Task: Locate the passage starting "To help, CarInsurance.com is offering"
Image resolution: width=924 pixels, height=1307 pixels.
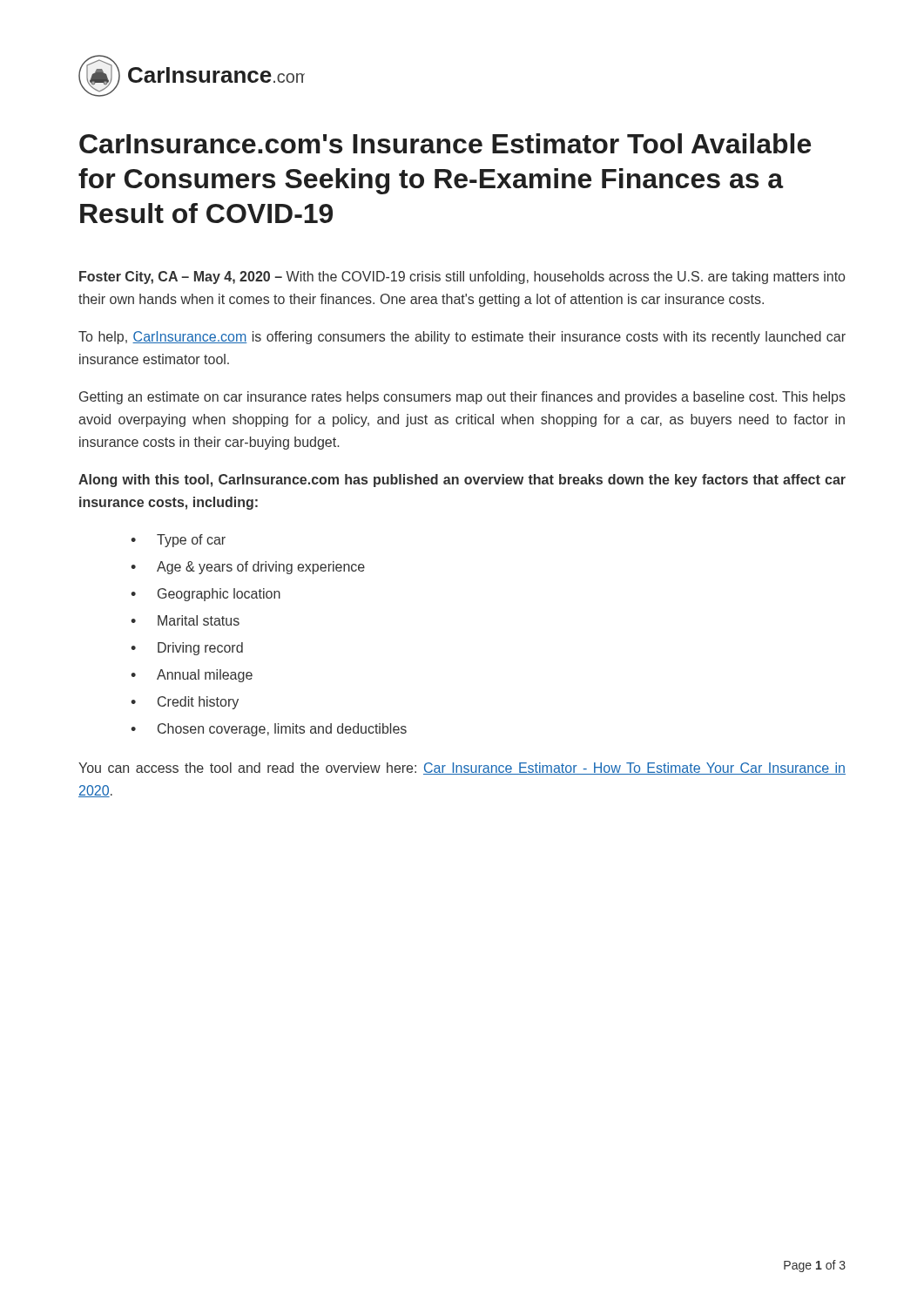Action: tap(462, 348)
